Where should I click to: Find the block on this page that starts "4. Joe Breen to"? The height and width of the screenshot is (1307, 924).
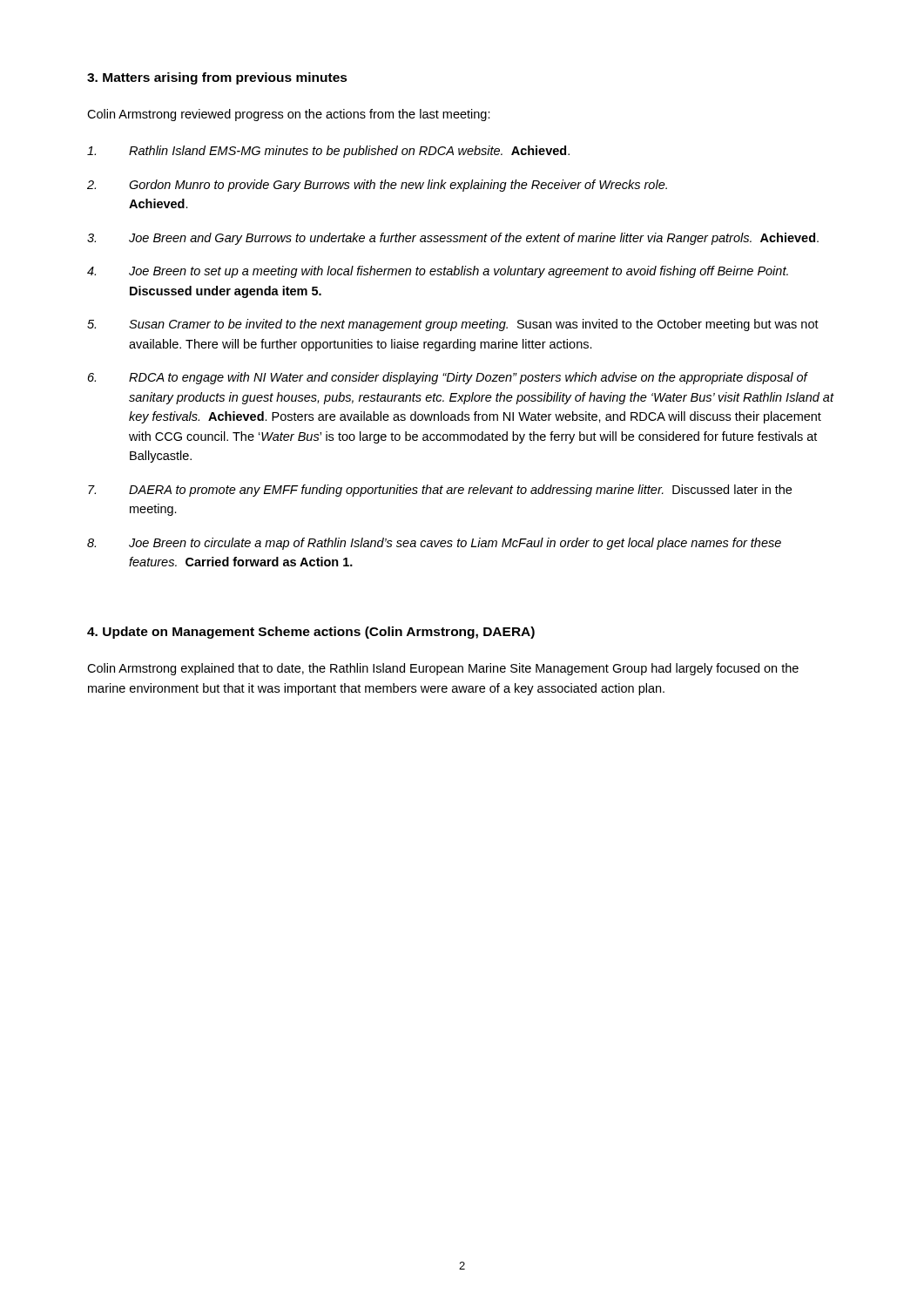462,281
